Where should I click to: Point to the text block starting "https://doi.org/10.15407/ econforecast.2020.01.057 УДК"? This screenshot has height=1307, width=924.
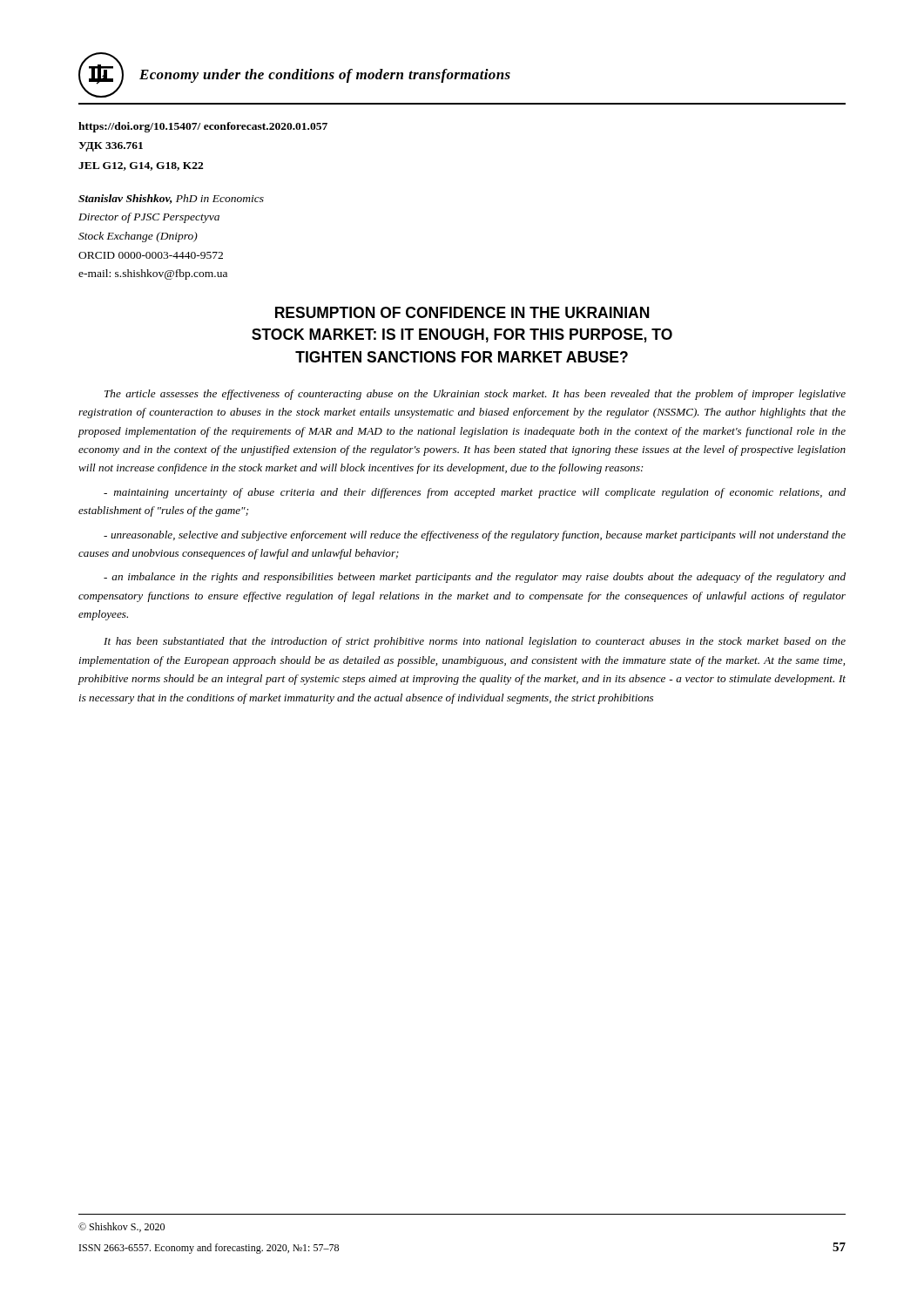(x=203, y=127)
